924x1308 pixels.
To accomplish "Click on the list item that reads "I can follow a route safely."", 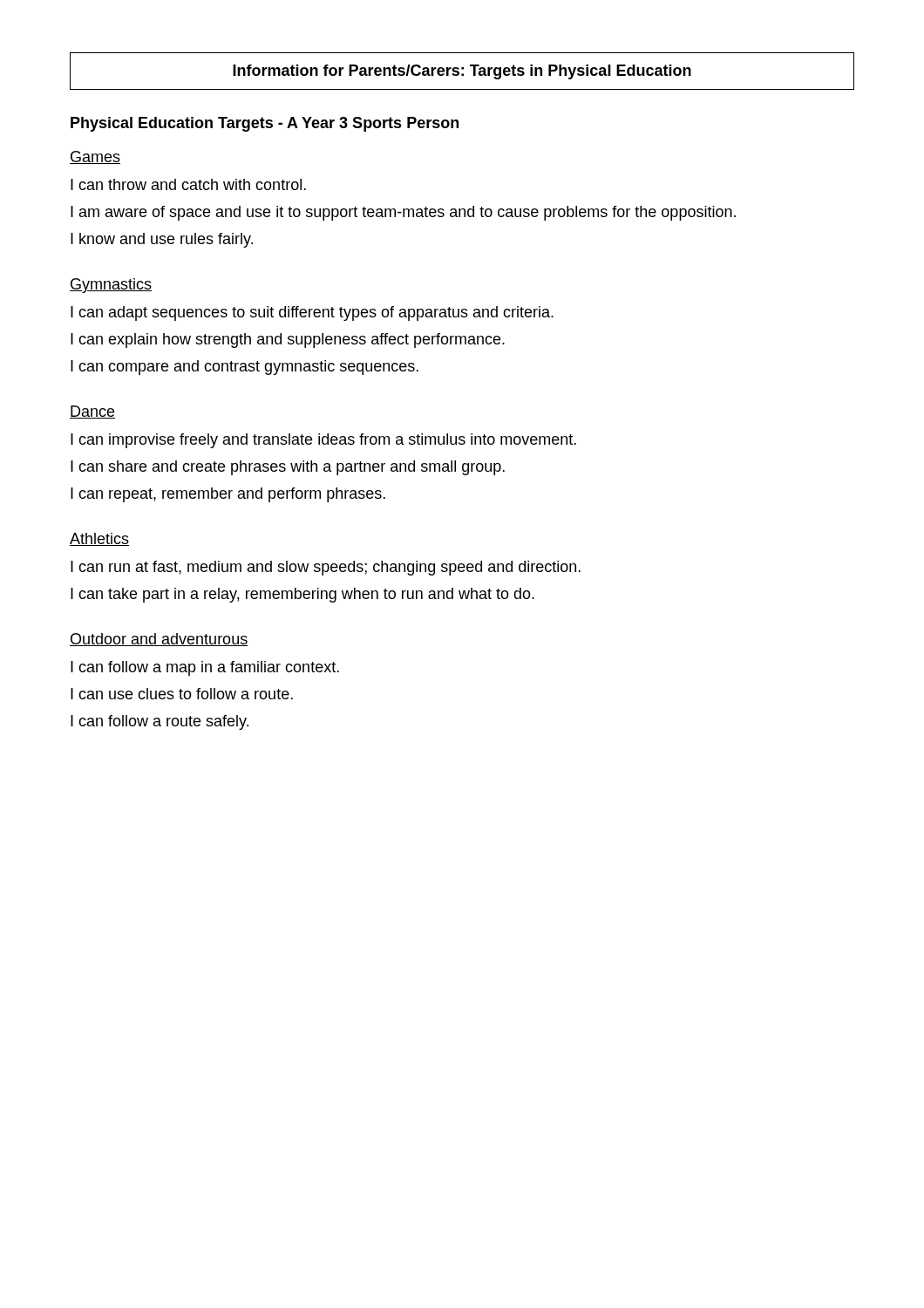I will pyautogui.click(x=160, y=721).
